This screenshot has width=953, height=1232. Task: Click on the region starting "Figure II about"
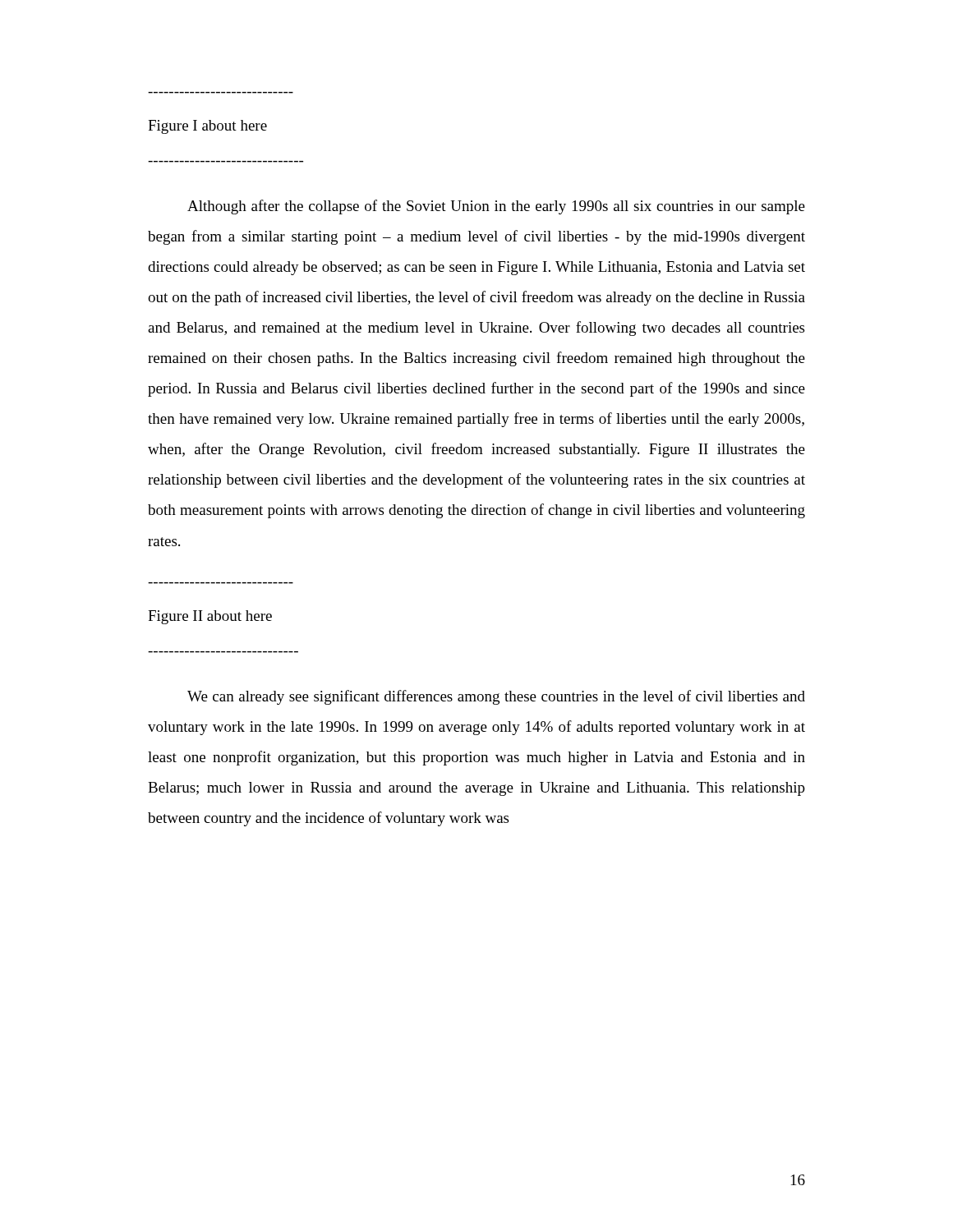[x=210, y=615]
